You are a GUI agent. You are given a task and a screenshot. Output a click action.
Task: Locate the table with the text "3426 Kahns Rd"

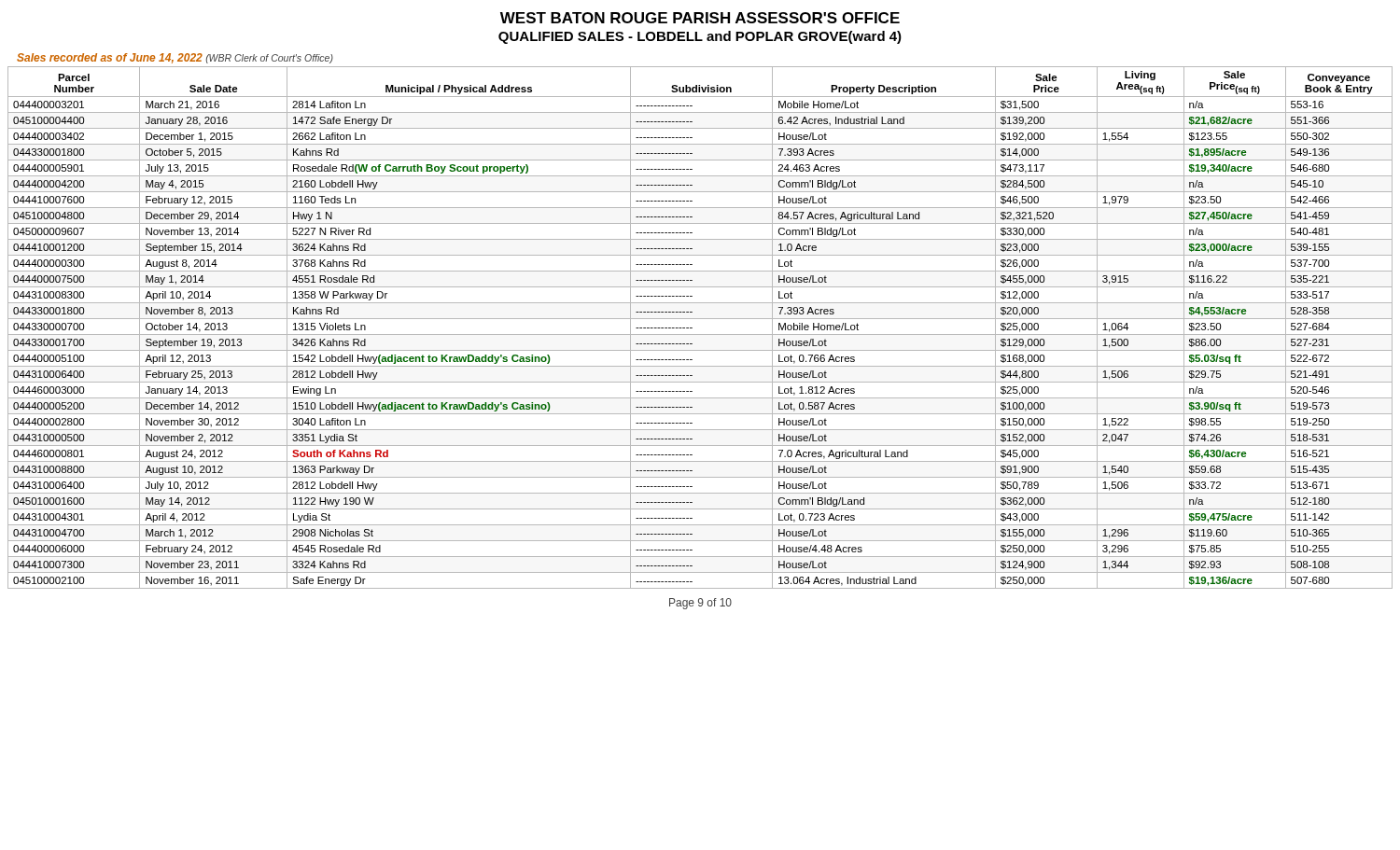coord(700,328)
